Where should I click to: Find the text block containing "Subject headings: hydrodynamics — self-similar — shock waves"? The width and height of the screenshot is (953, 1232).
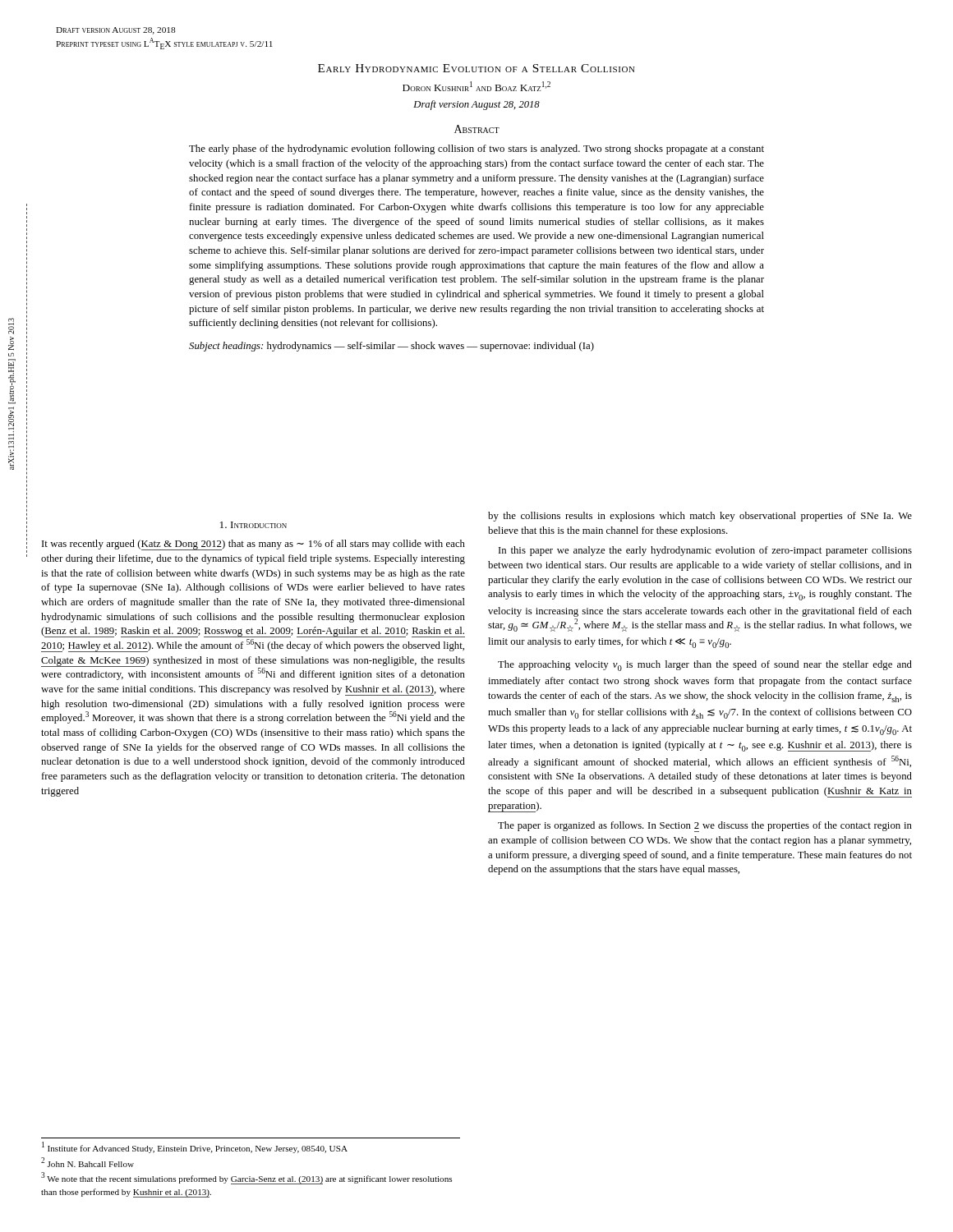(391, 346)
